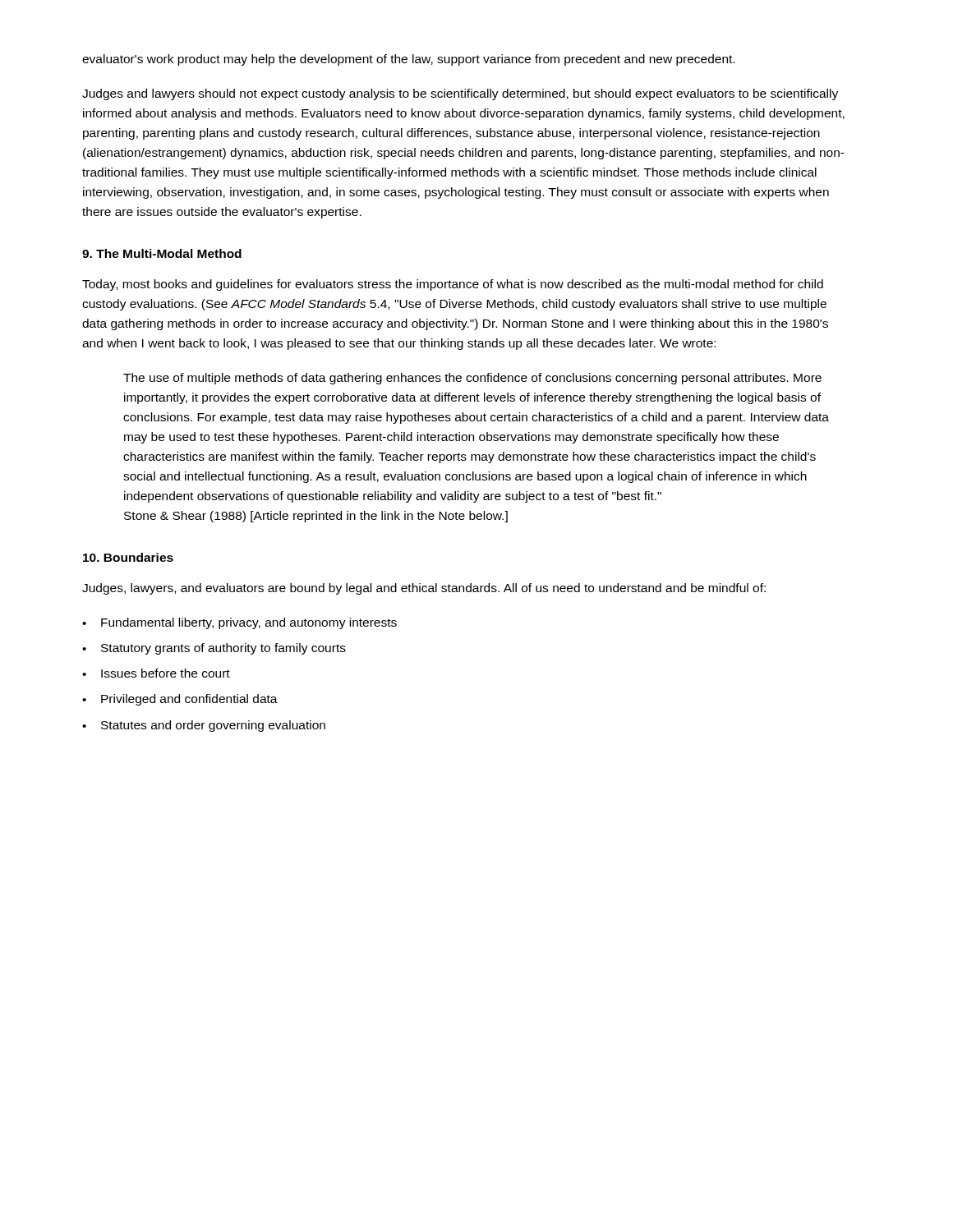Screen dimensions: 1232x953
Task: Find the text block that says "Today, most books"
Action: click(455, 313)
